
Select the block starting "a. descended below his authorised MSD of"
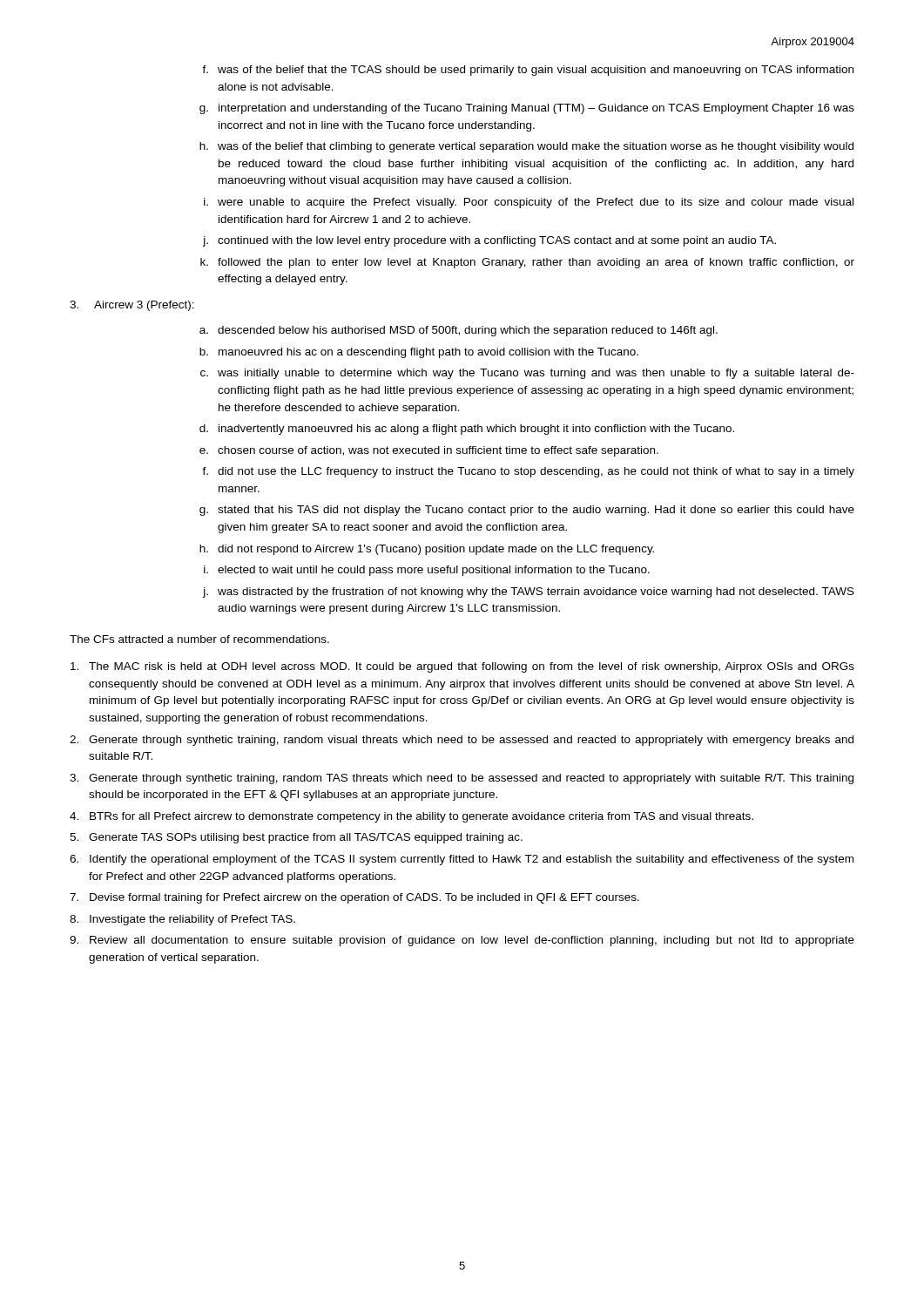(514, 469)
